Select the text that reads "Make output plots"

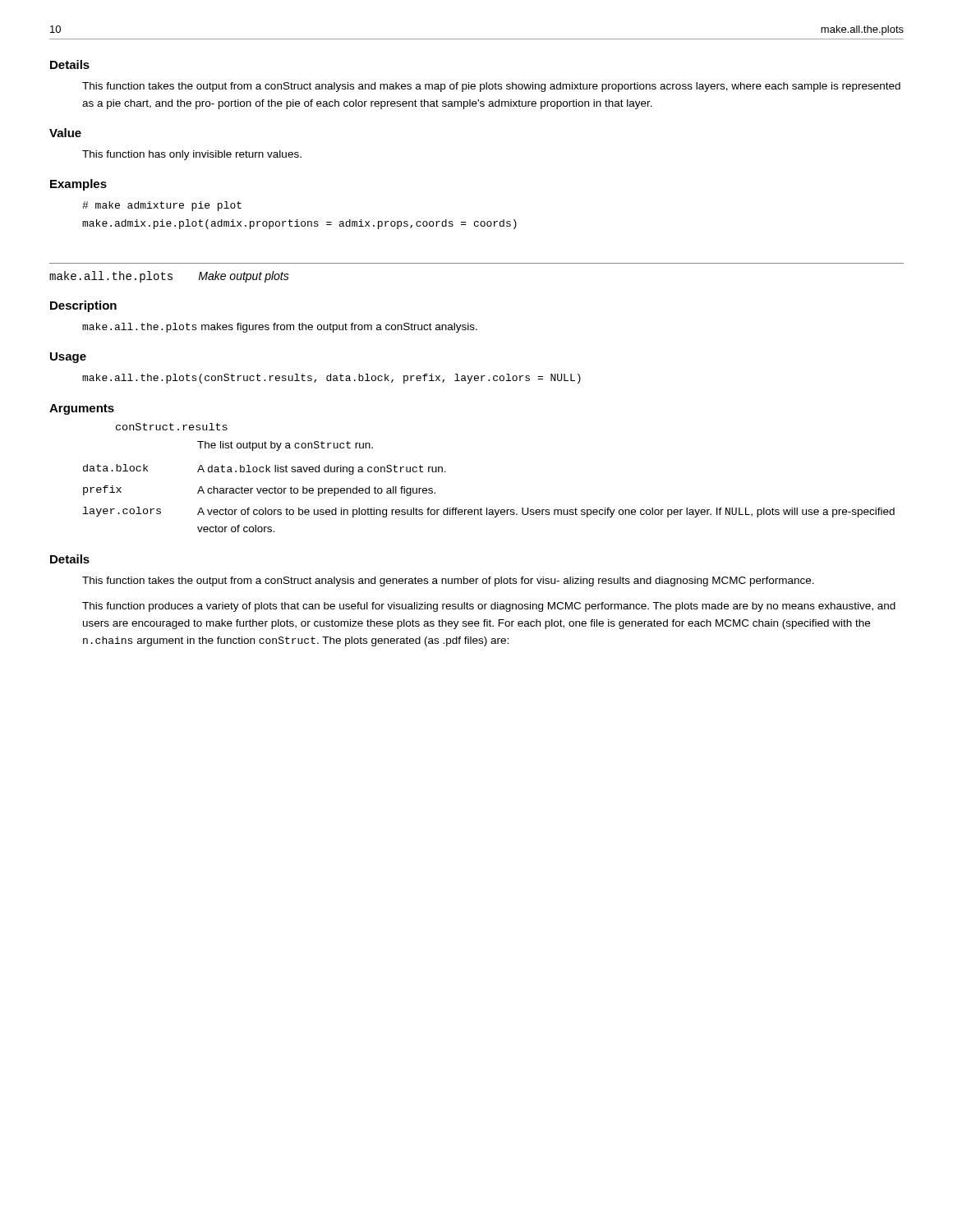pyautogui.click(x=244, y=276)
